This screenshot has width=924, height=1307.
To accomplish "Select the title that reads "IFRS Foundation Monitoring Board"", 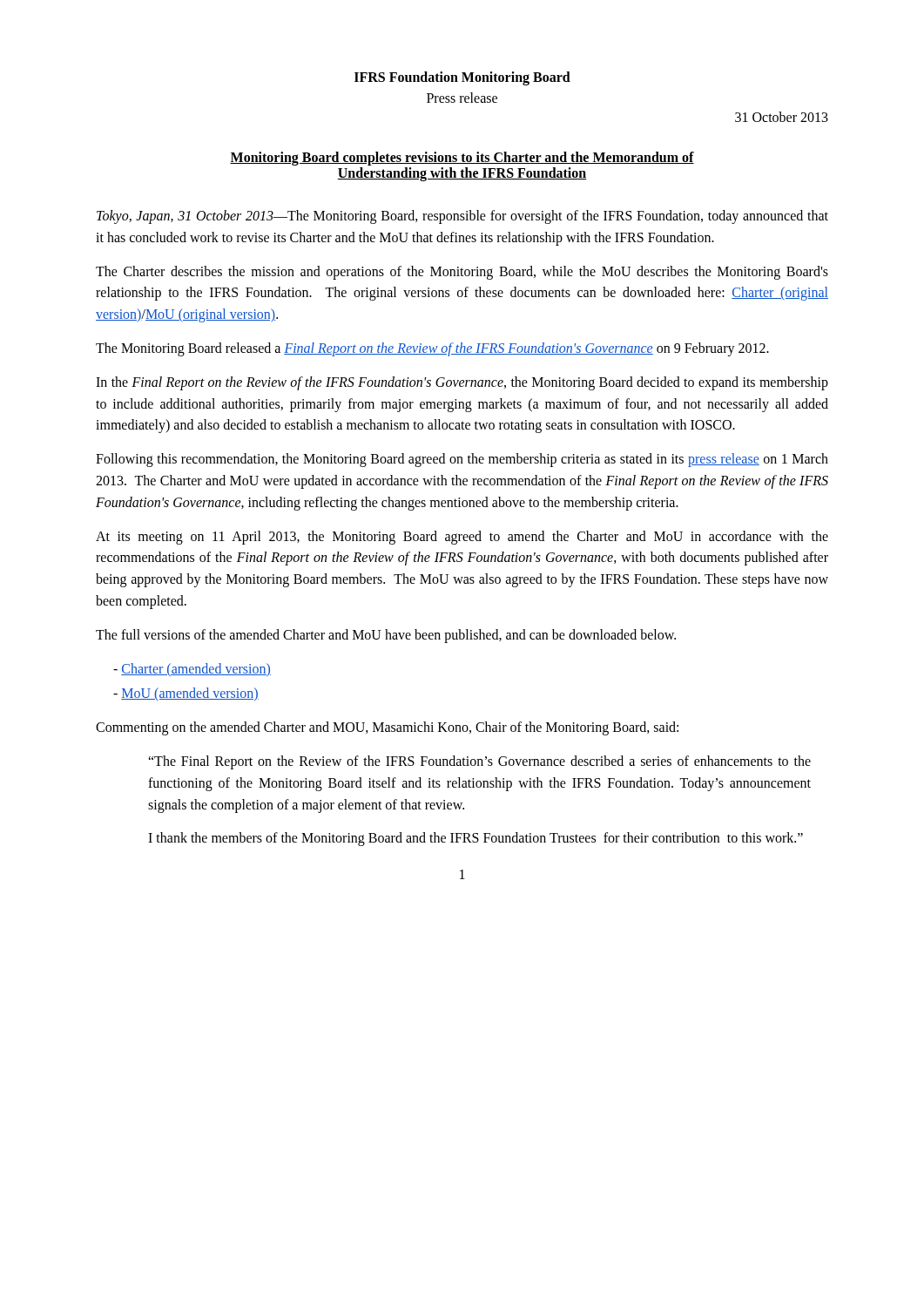I will 462,77.
